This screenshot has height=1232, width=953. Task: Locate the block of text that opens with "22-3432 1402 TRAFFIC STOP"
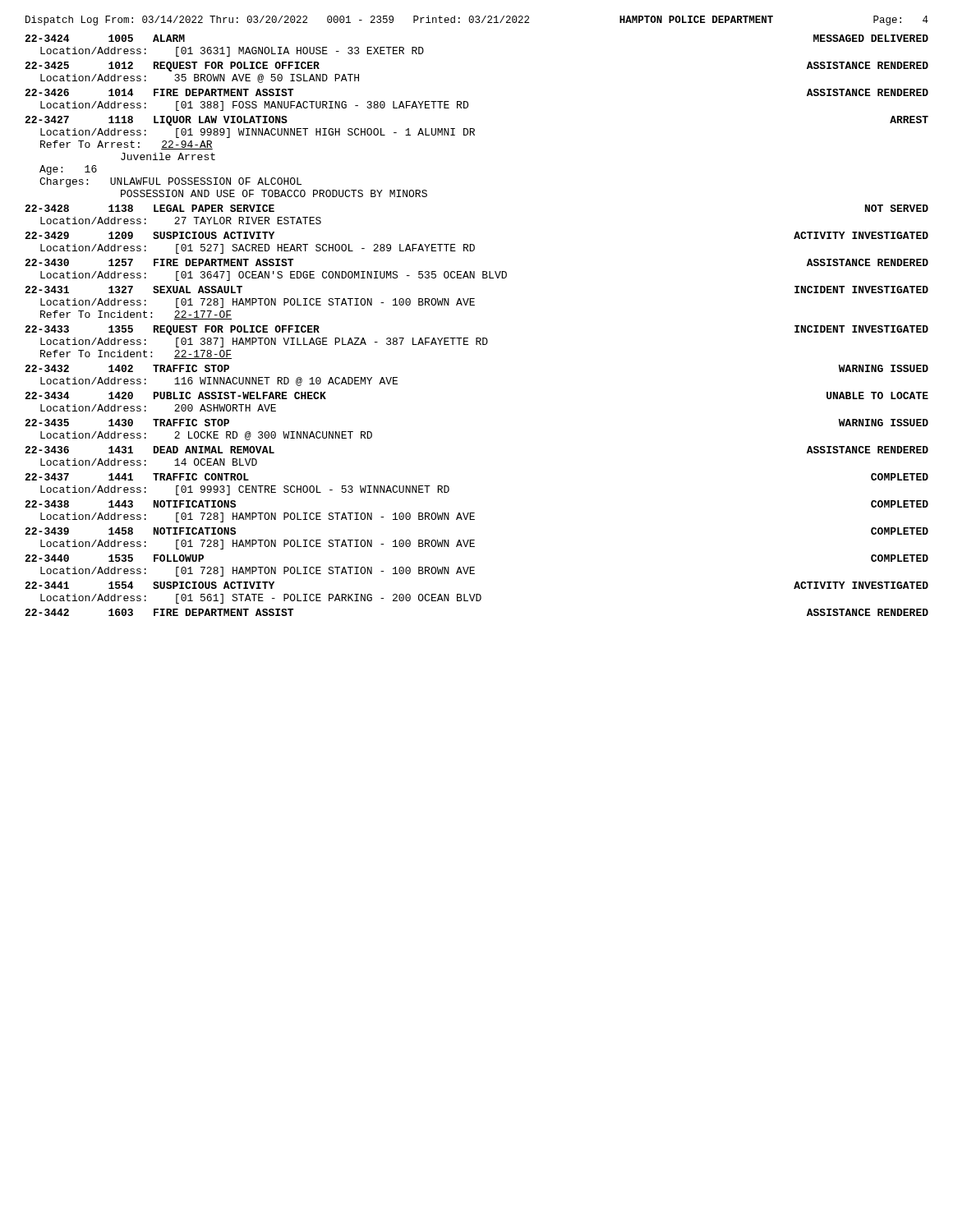click(x=51, y=368)
